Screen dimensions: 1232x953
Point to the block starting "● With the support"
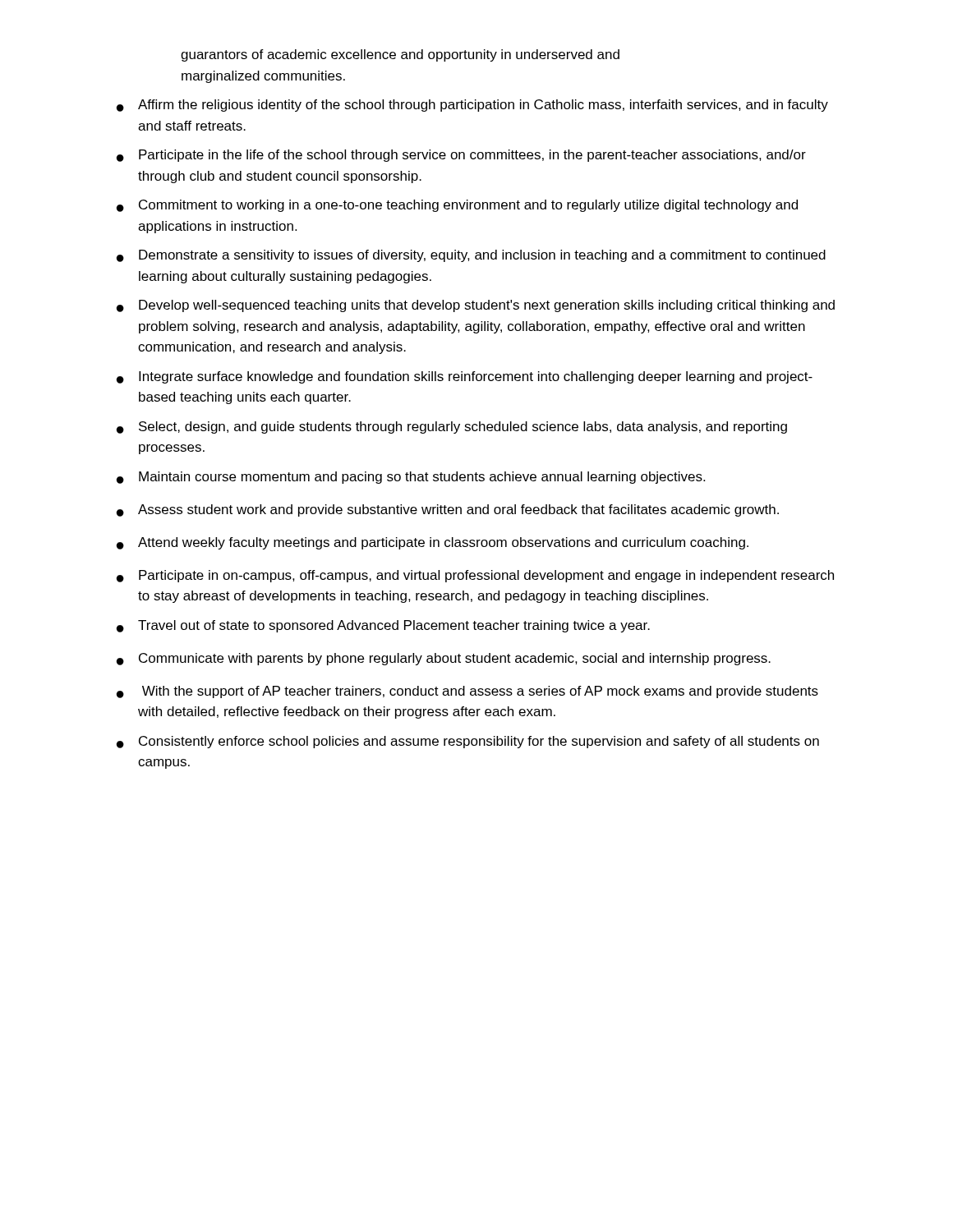click(476, 701)
